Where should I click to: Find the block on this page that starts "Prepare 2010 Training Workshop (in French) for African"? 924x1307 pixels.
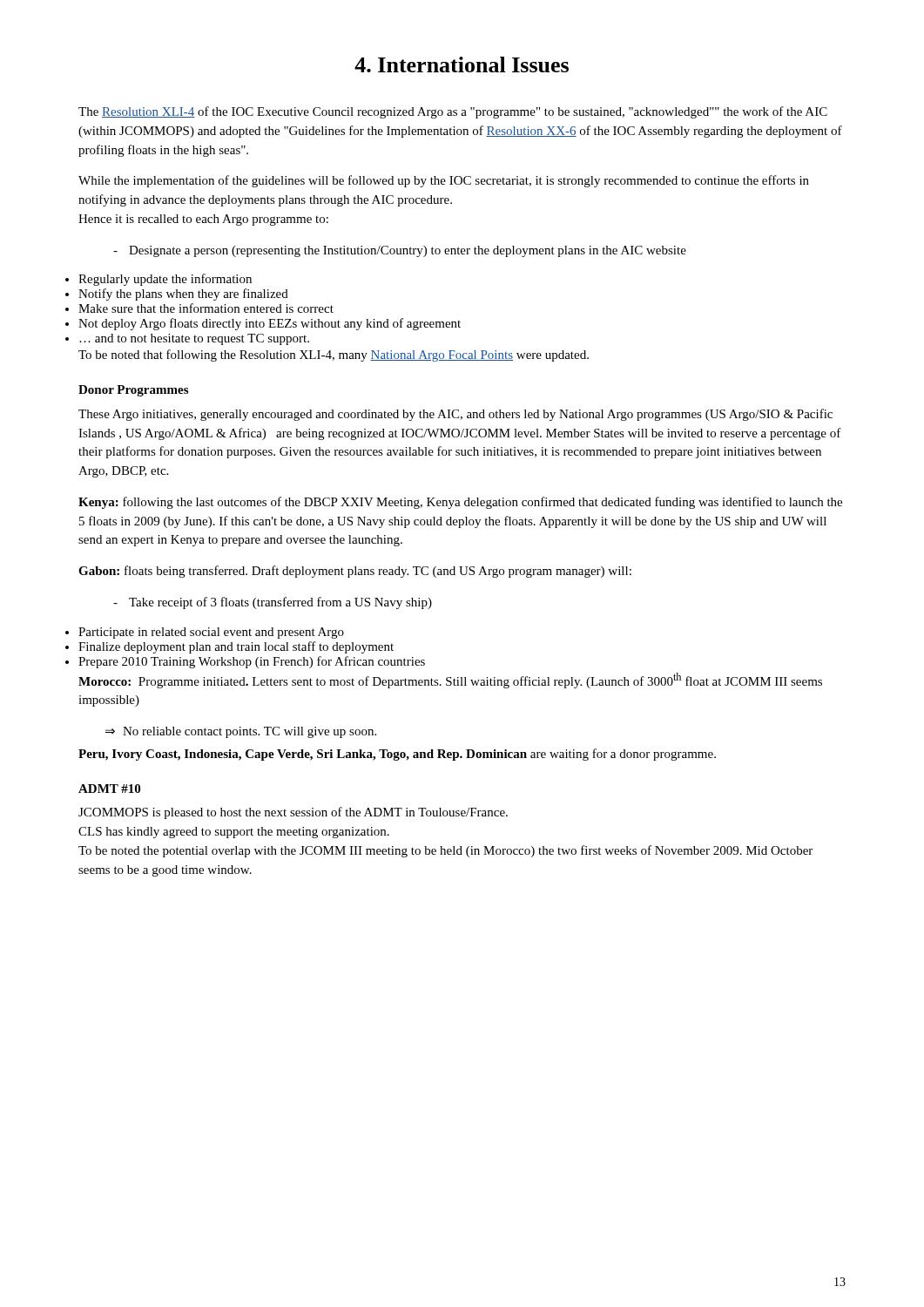tap(252, 662)
